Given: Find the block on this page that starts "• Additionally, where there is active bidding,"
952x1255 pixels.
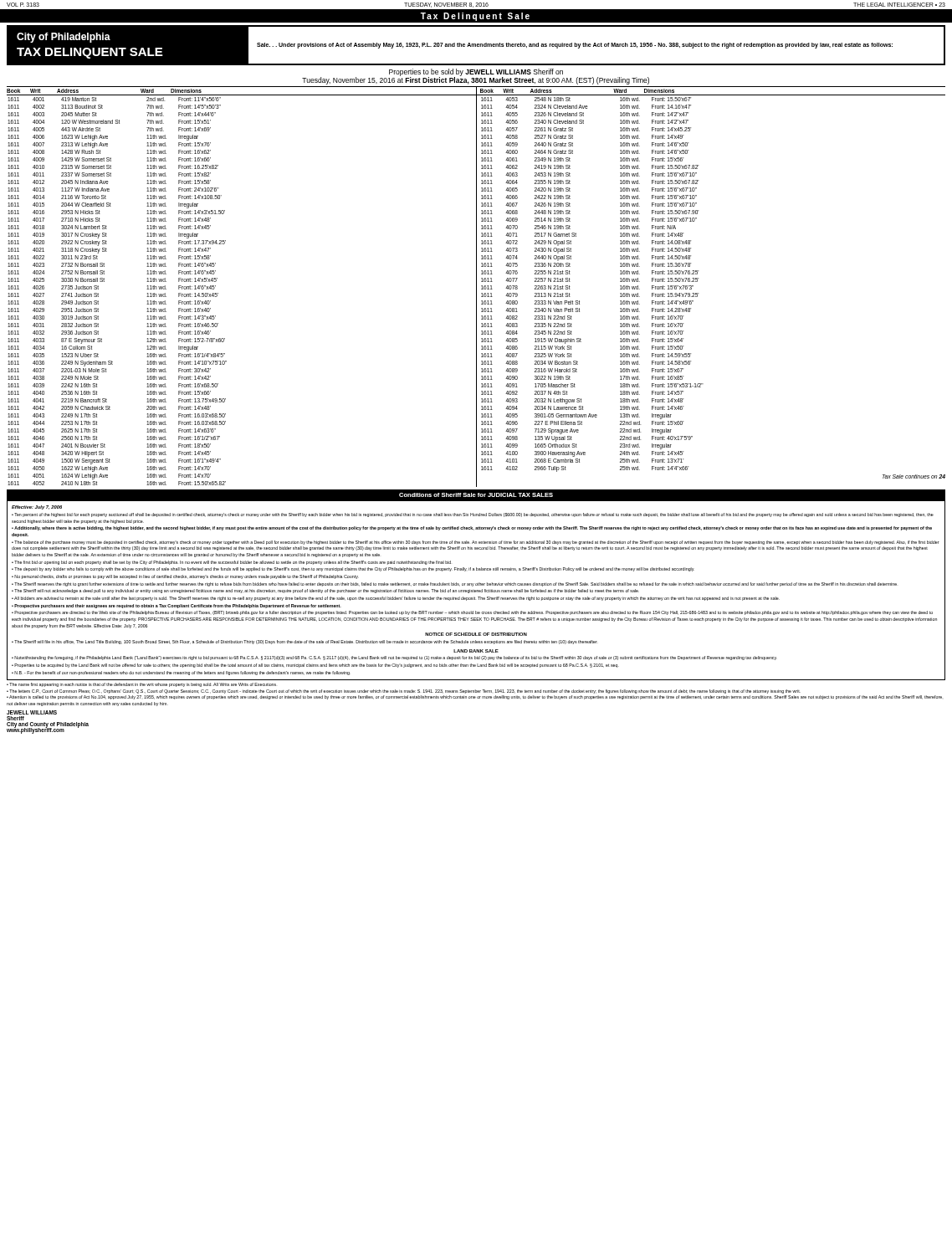Looking at the screenshot, I should click(x=472, y=531).
